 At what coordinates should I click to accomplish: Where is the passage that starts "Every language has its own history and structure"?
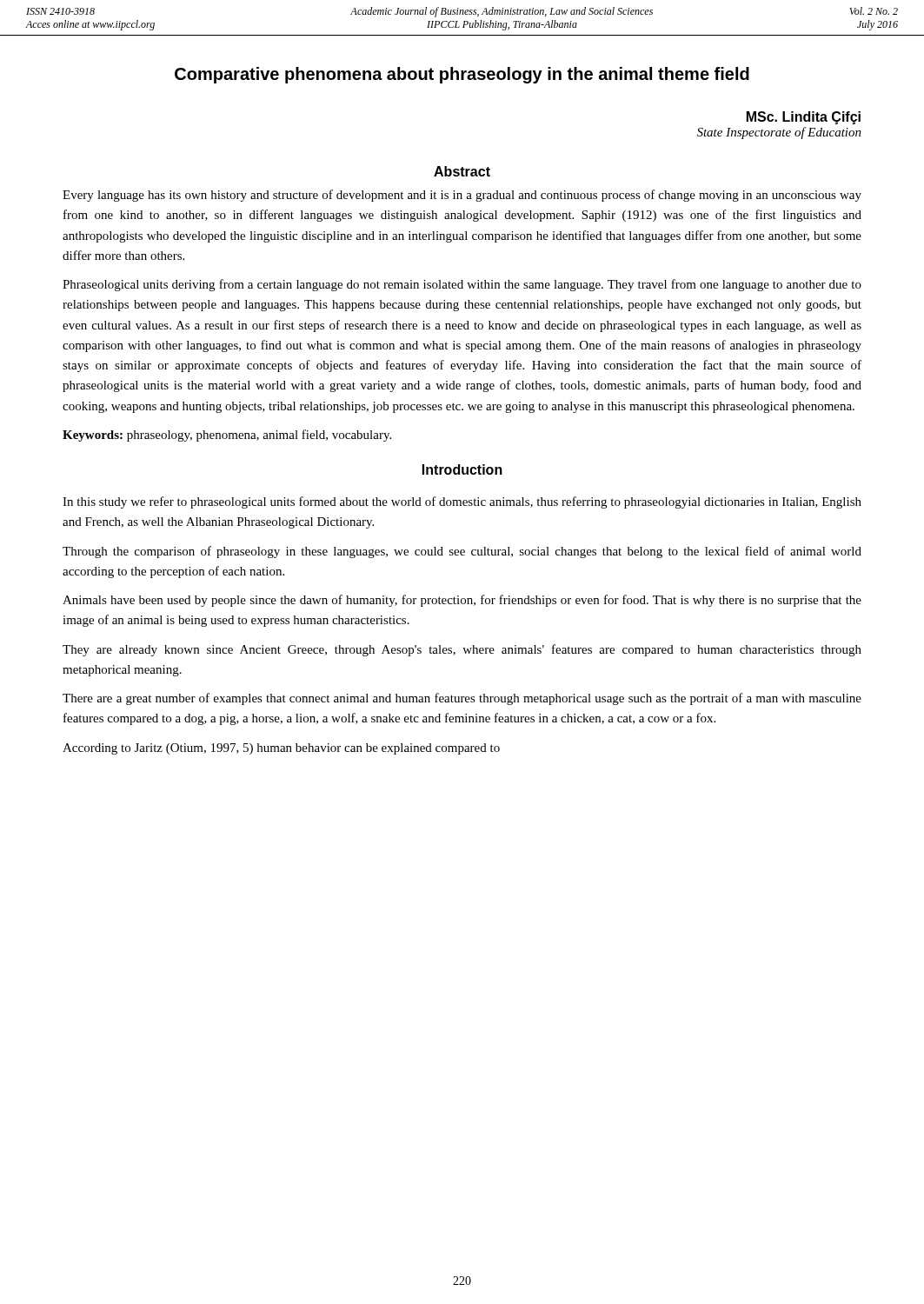click(x=462, y=225)
